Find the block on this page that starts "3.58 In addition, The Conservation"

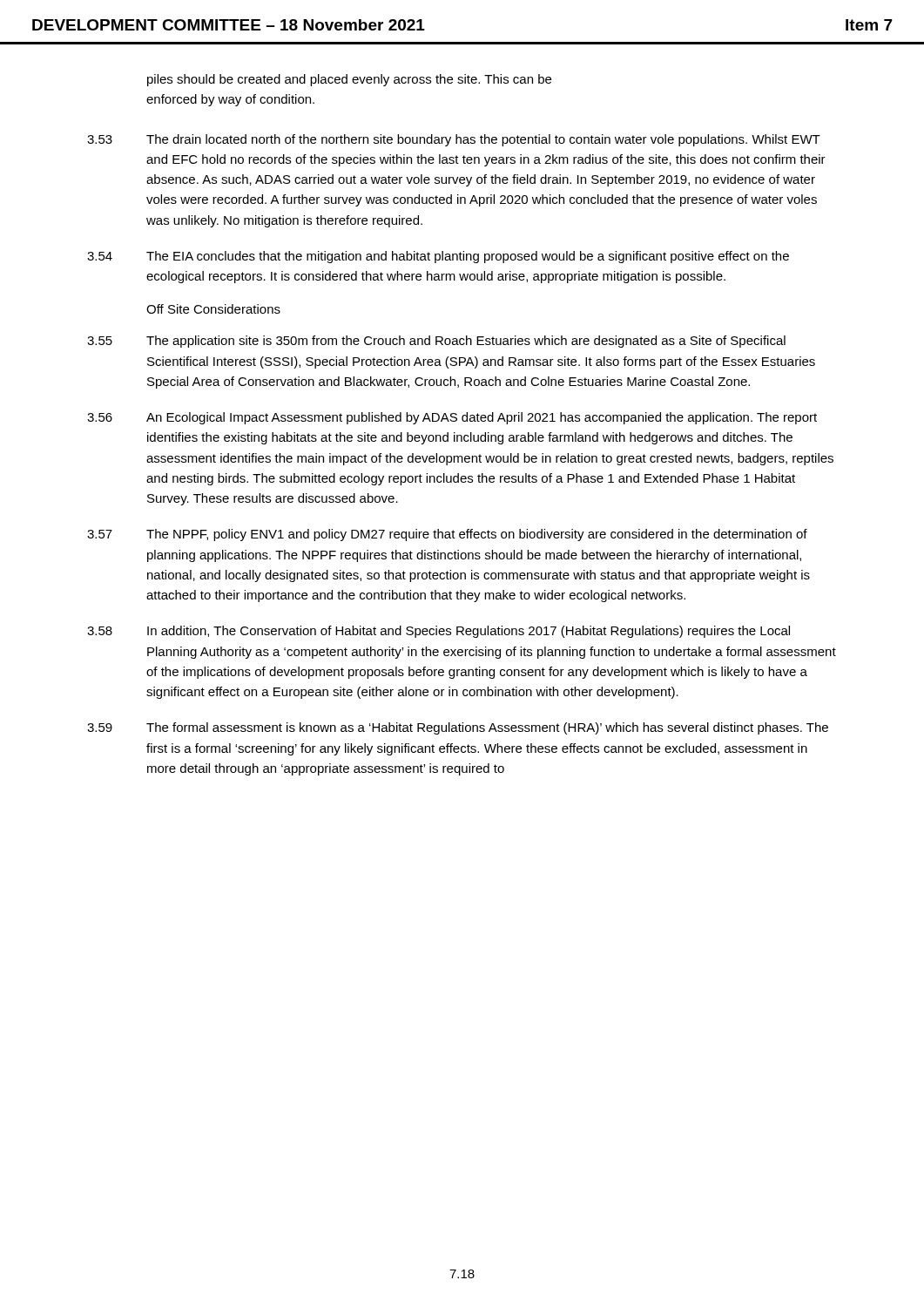[462, 661]
